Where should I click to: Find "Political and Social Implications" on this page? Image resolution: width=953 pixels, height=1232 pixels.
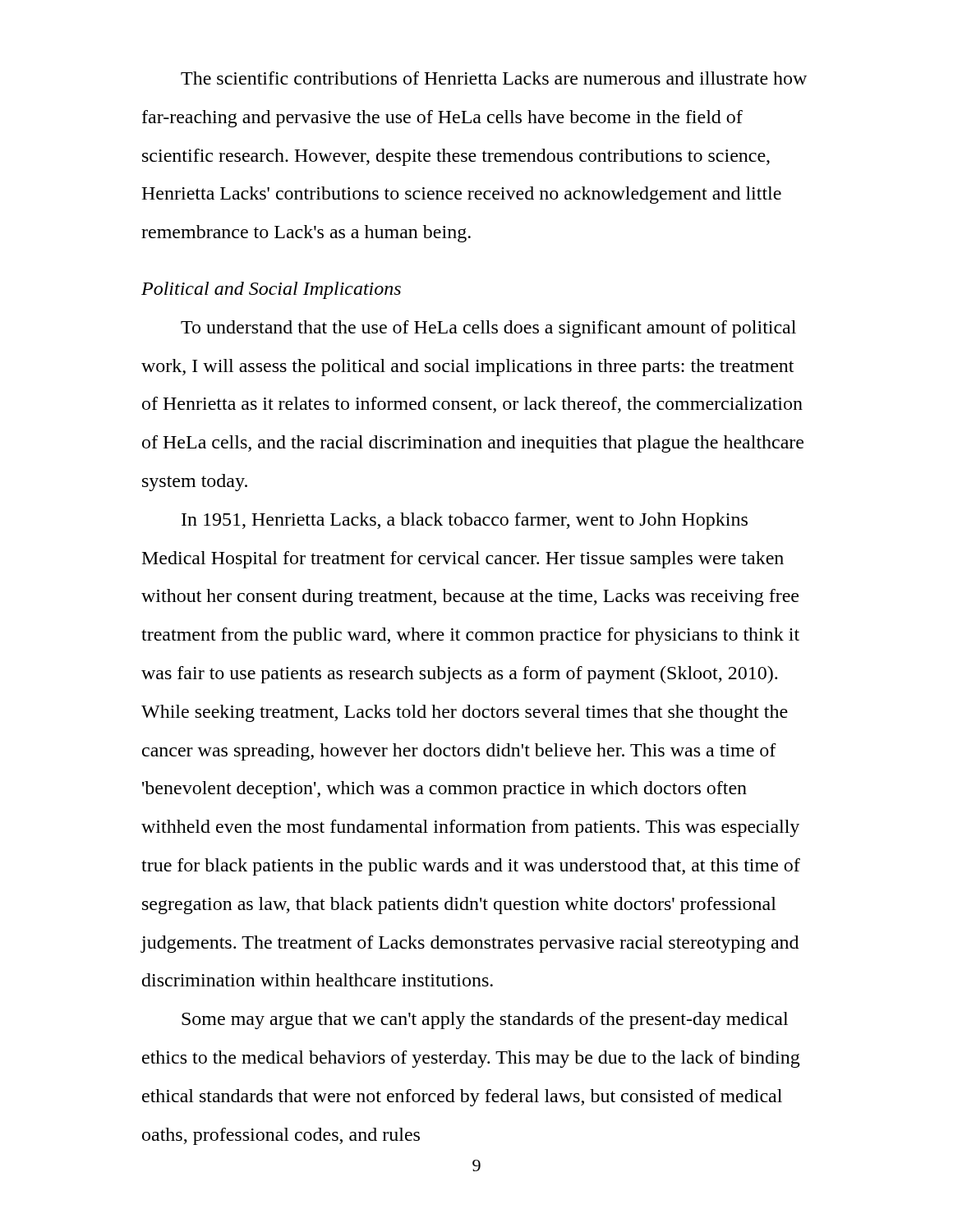pos(271,288)
